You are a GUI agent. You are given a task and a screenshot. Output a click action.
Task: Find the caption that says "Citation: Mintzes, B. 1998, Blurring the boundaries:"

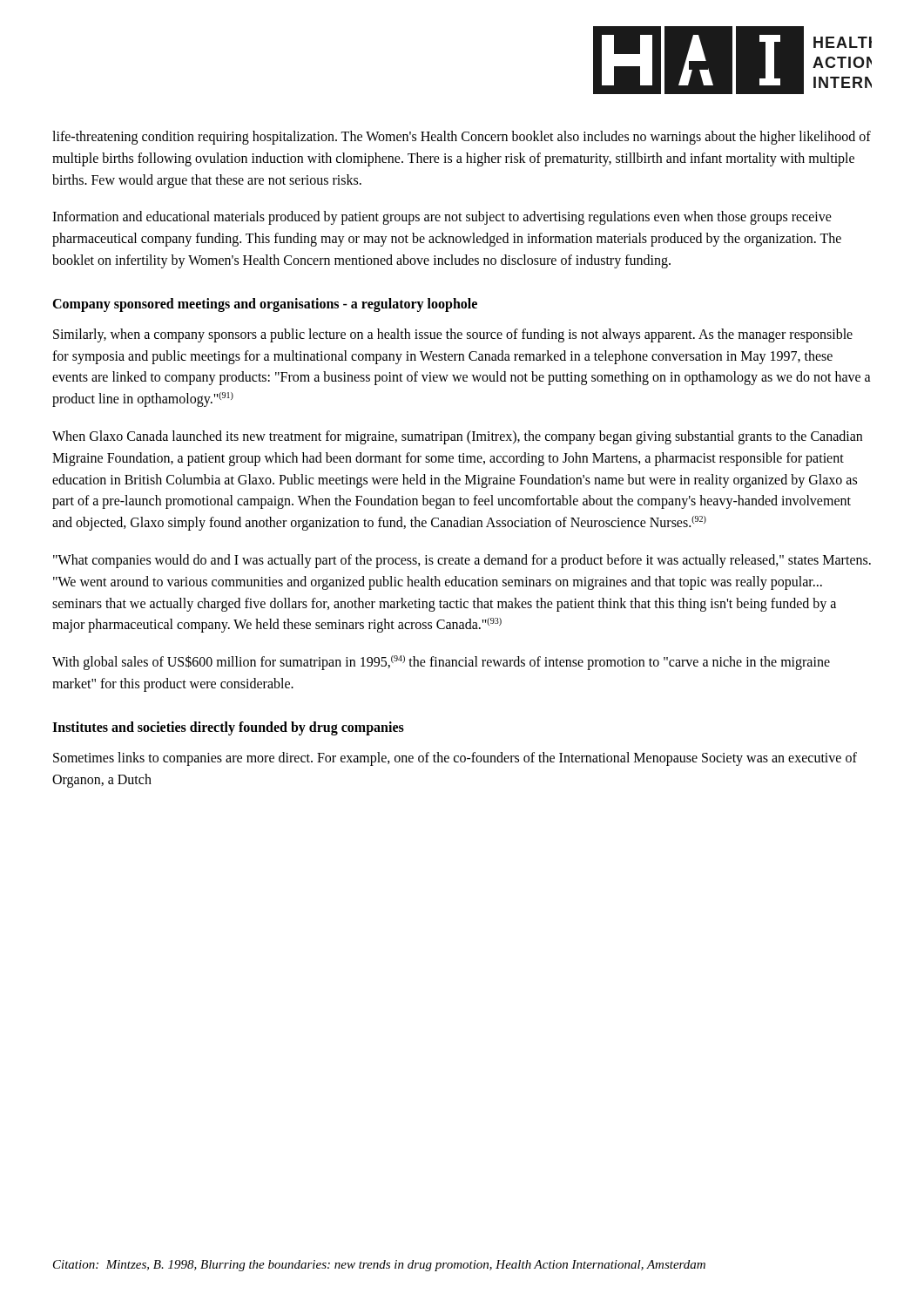point(379,1264)
